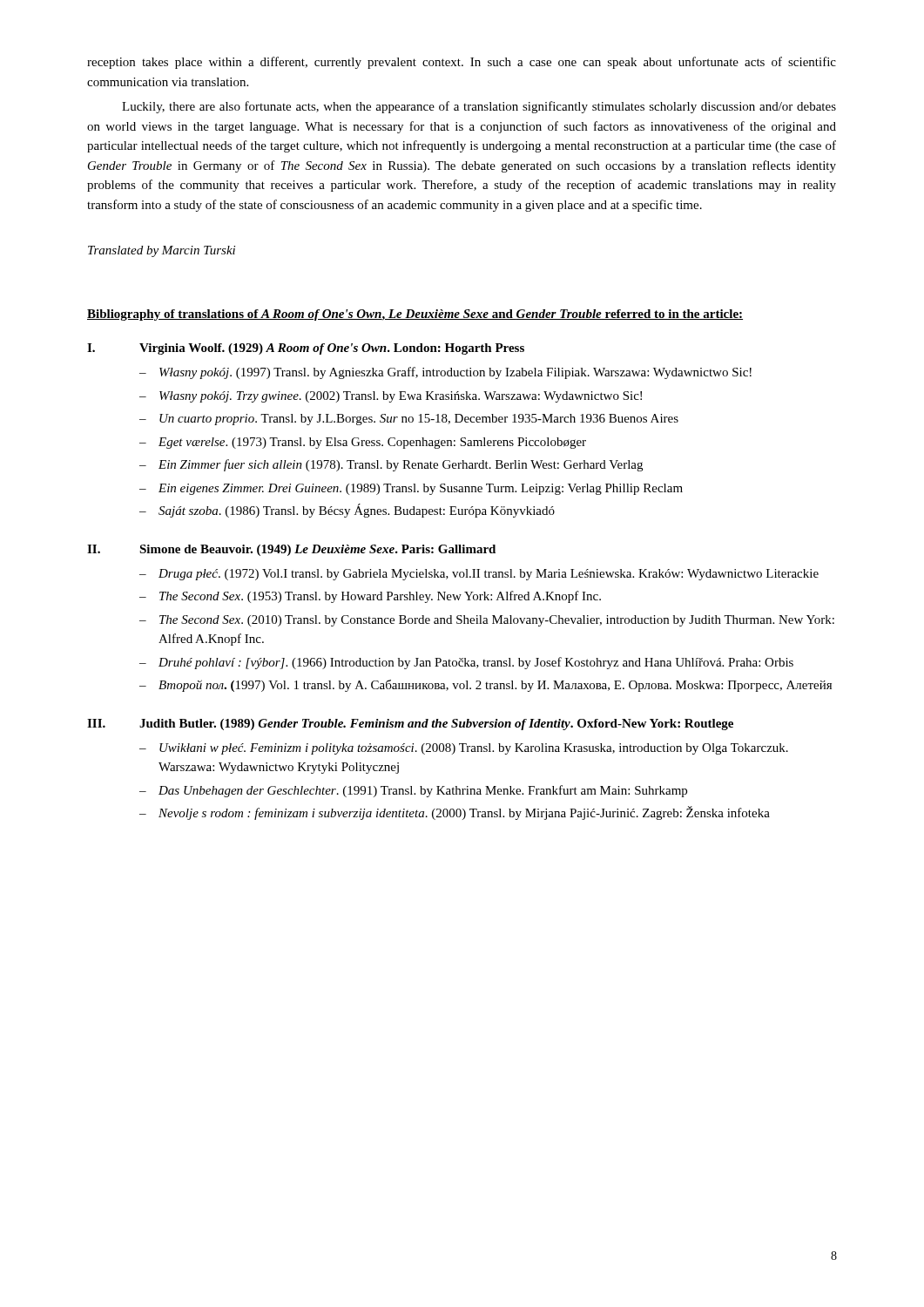Image resolution: width=924 pixels, height=1307 pixels.
Task: Select the list item that reads "– The Second Sex. (2010) Transl."
Action: (x=488, y=629)
